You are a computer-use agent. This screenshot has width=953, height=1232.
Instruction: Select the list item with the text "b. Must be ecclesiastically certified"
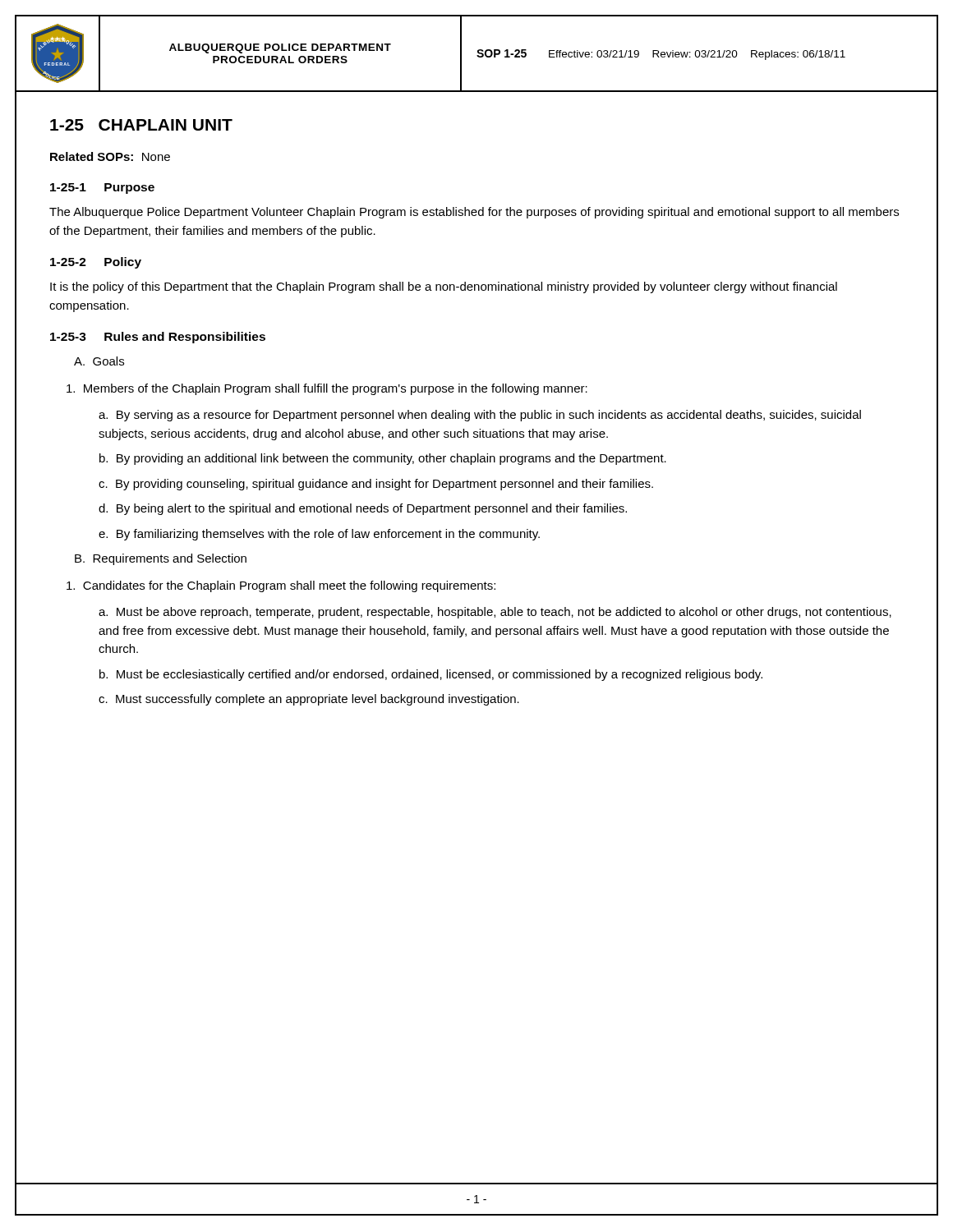click(431, 673)
